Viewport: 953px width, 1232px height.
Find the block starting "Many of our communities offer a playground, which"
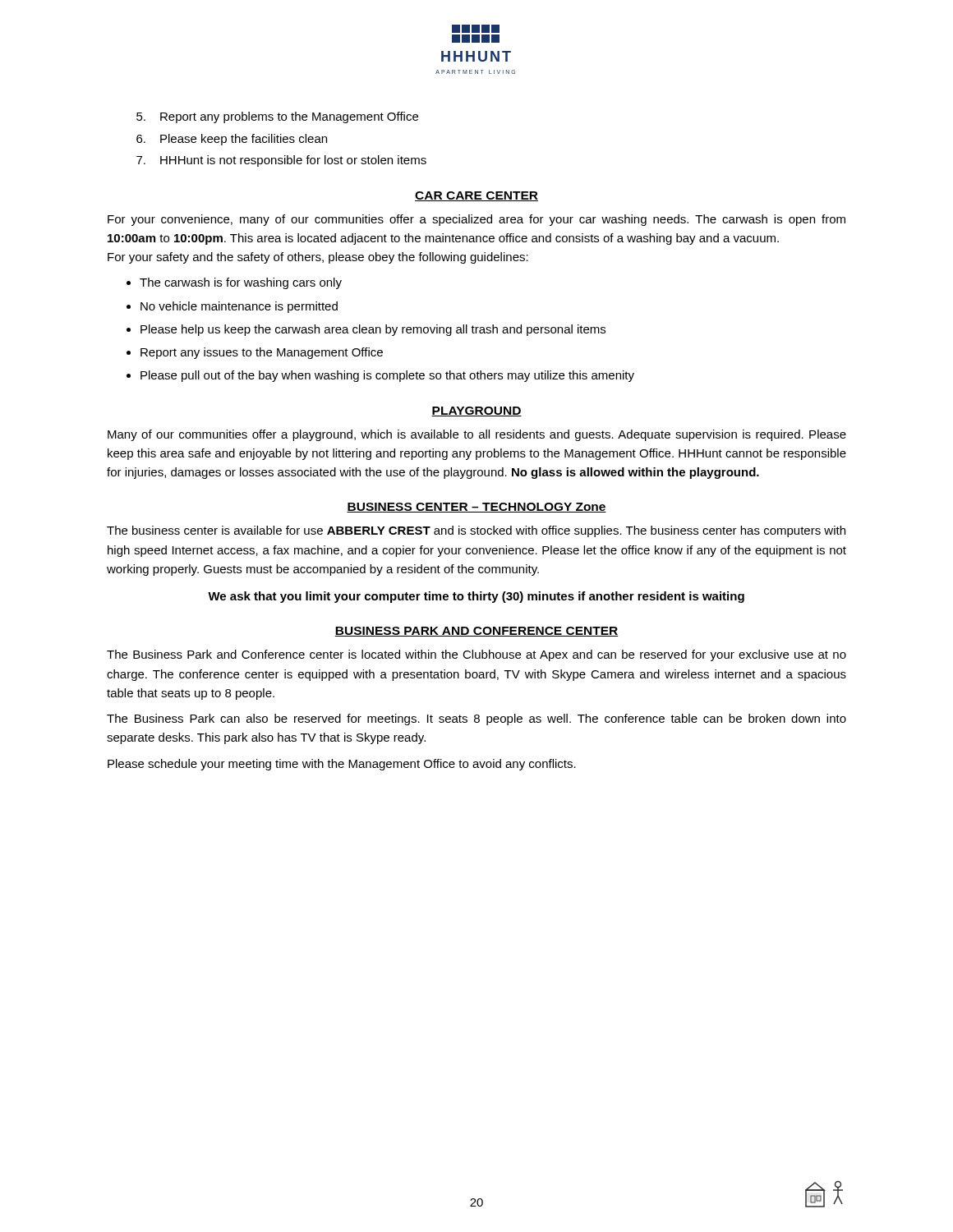pyautogui.click(x=476, y=453)
